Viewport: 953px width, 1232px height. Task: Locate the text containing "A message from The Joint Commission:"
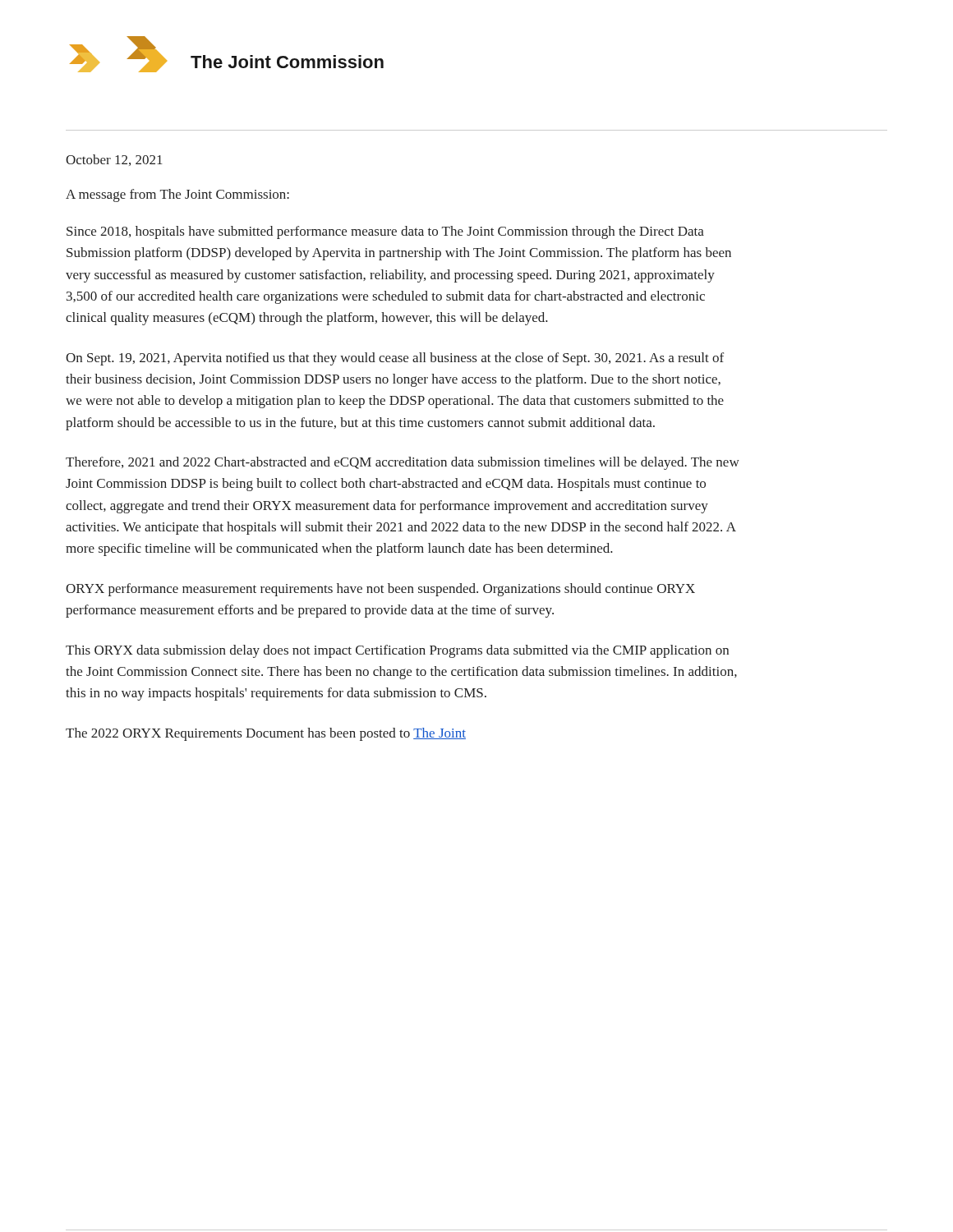(x=178, y=194)
